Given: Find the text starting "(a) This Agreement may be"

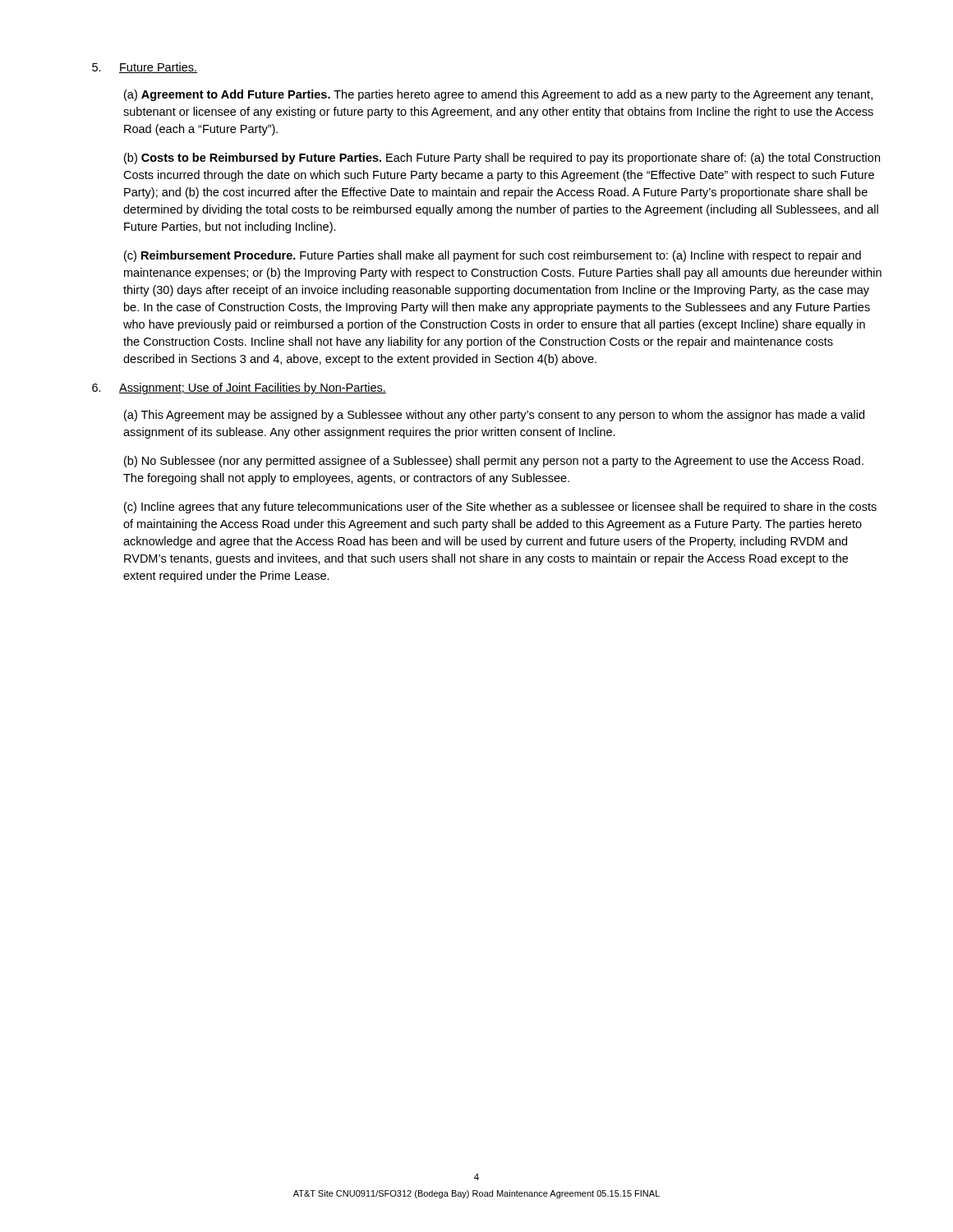Looking at the screenshot, I should 494,424.
